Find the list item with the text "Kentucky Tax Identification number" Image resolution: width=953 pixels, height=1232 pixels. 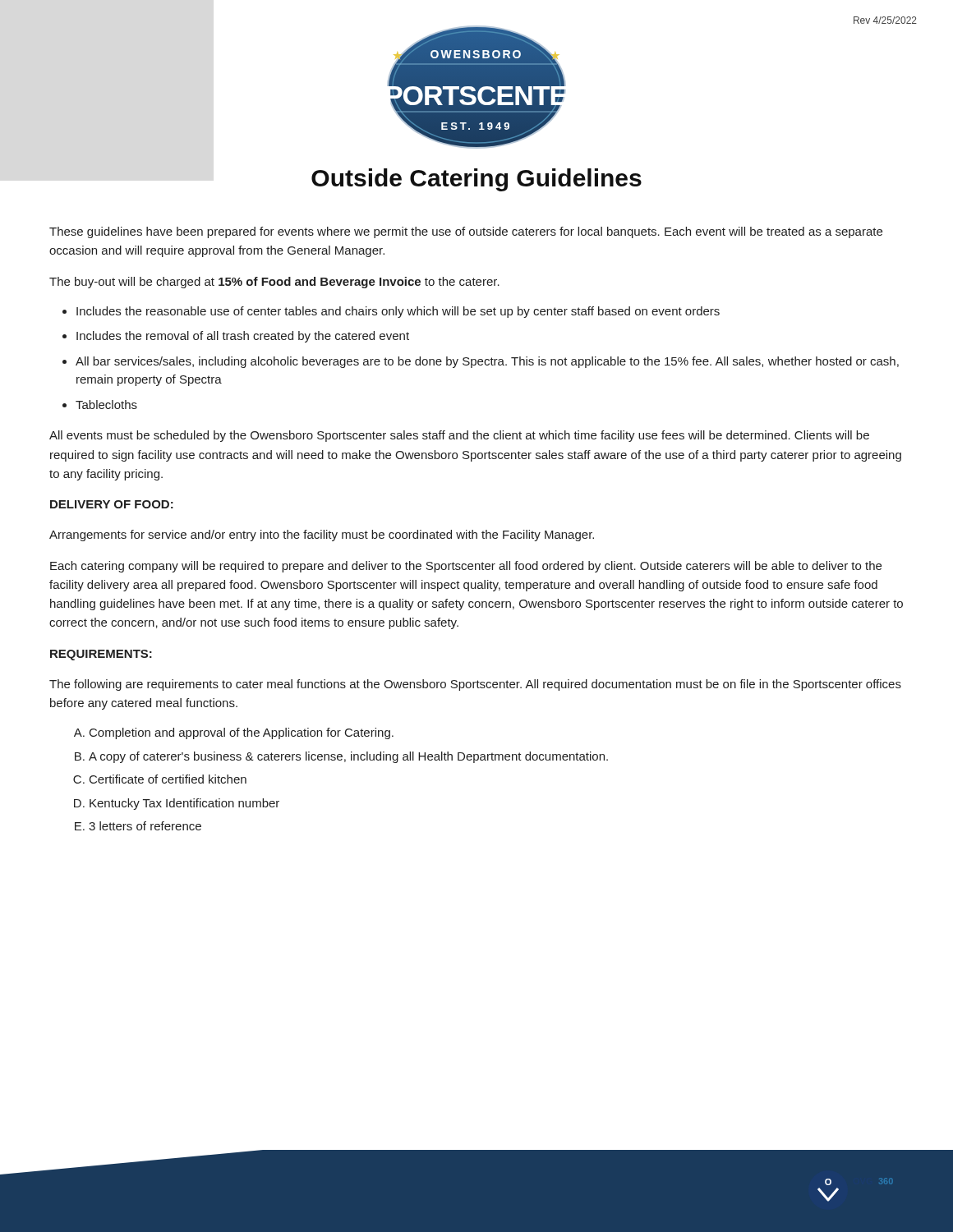pos(184,803)
